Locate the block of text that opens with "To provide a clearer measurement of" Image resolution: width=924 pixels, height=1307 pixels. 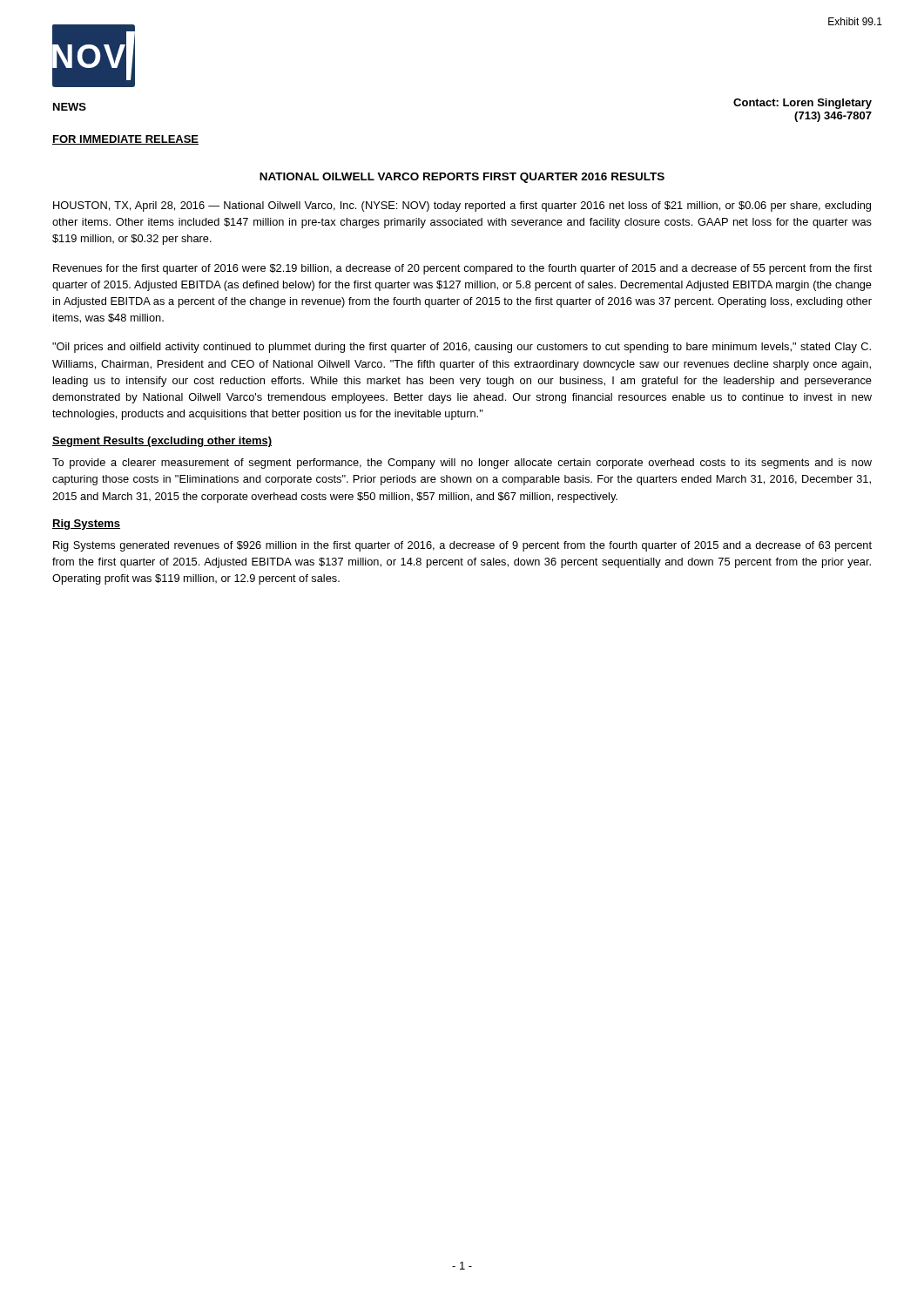click(x=462, y=479)
